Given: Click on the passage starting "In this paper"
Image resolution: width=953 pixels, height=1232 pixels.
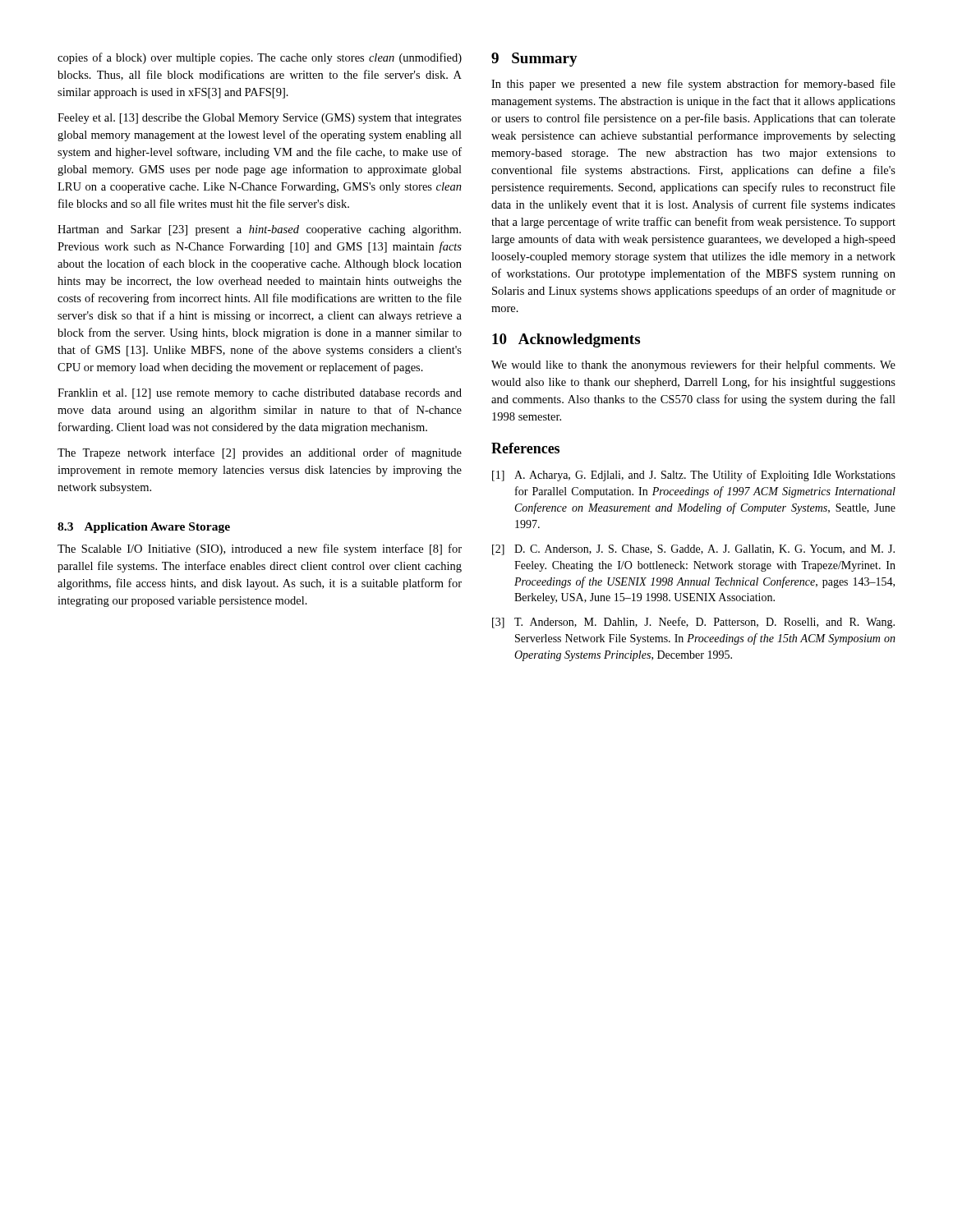Looking at the screenshot, I should click(693, 196).
